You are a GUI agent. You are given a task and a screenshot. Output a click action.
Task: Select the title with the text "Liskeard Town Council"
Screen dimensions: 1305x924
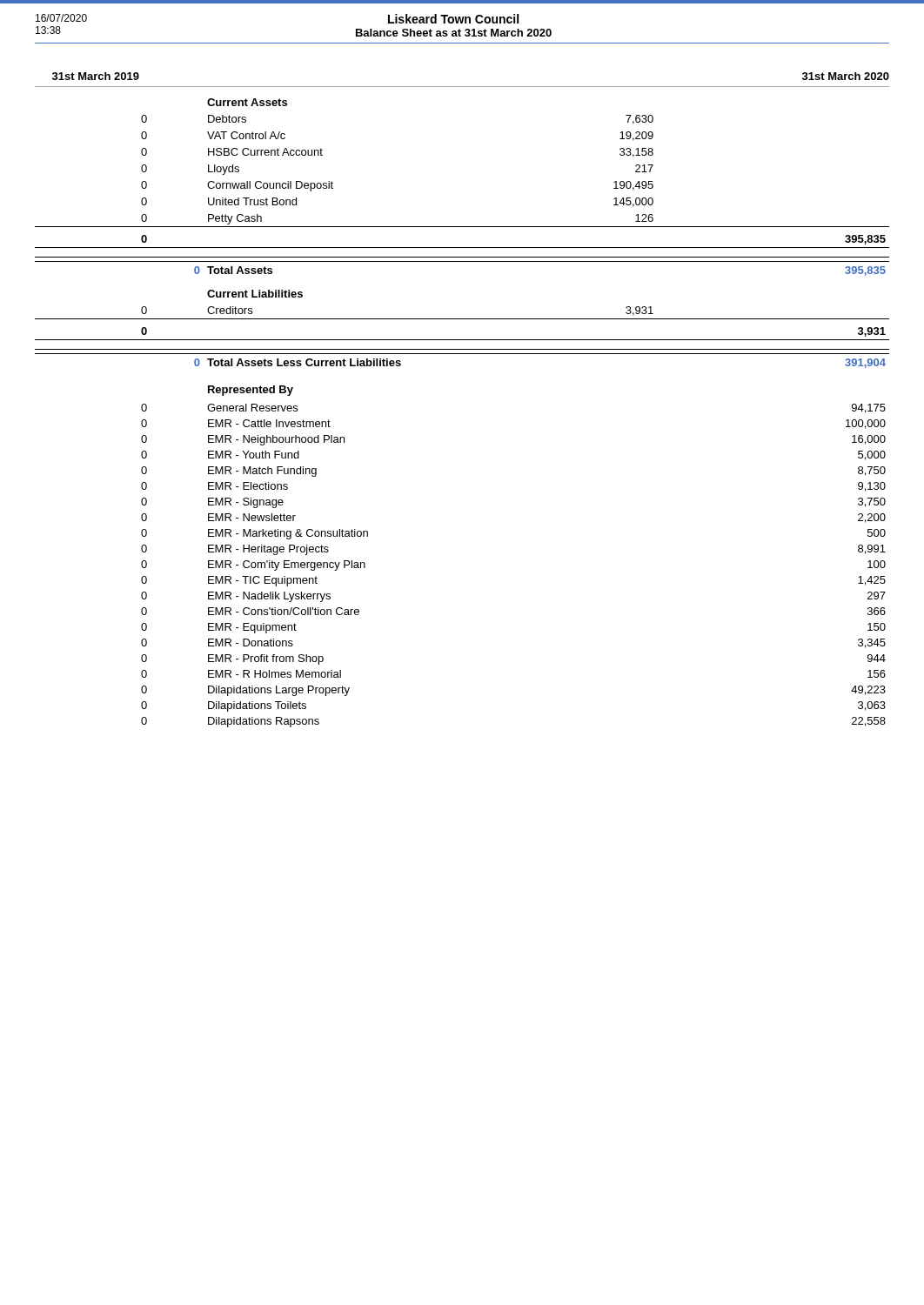coord(453,19)
